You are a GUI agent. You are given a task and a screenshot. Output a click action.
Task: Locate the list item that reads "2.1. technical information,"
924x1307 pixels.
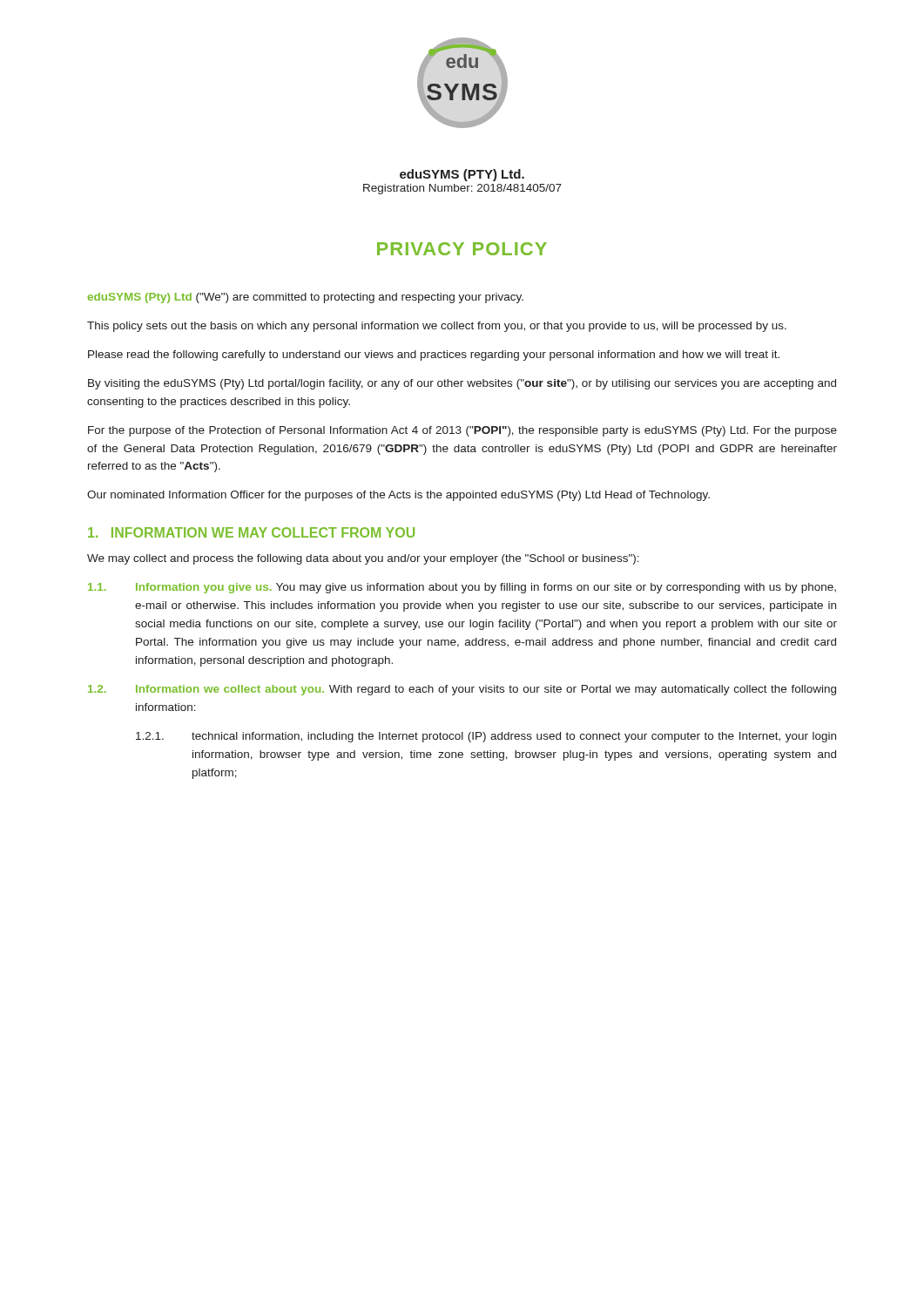click(x=486, y=755)
